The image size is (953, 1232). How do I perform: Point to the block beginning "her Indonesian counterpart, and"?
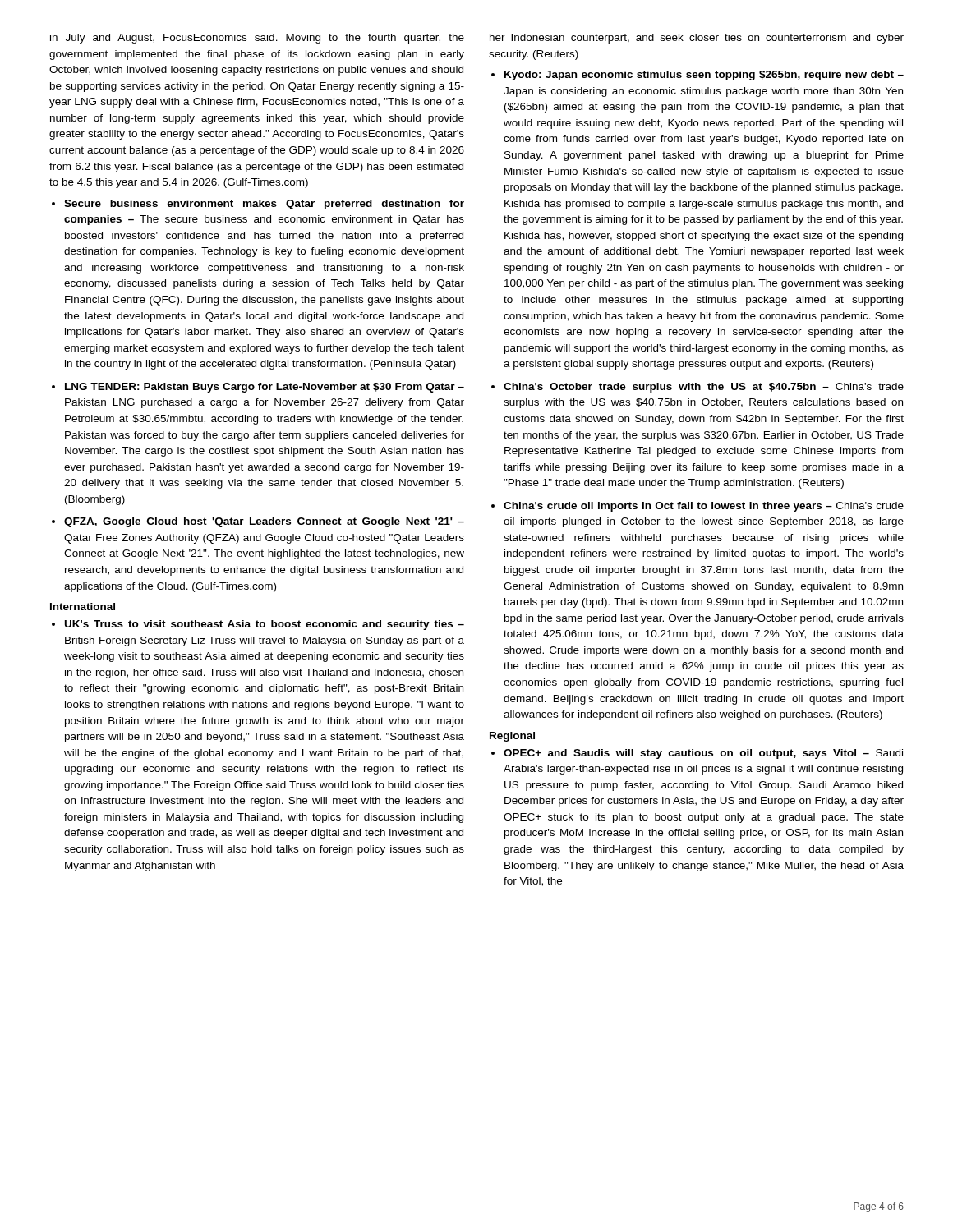[696, 46]
